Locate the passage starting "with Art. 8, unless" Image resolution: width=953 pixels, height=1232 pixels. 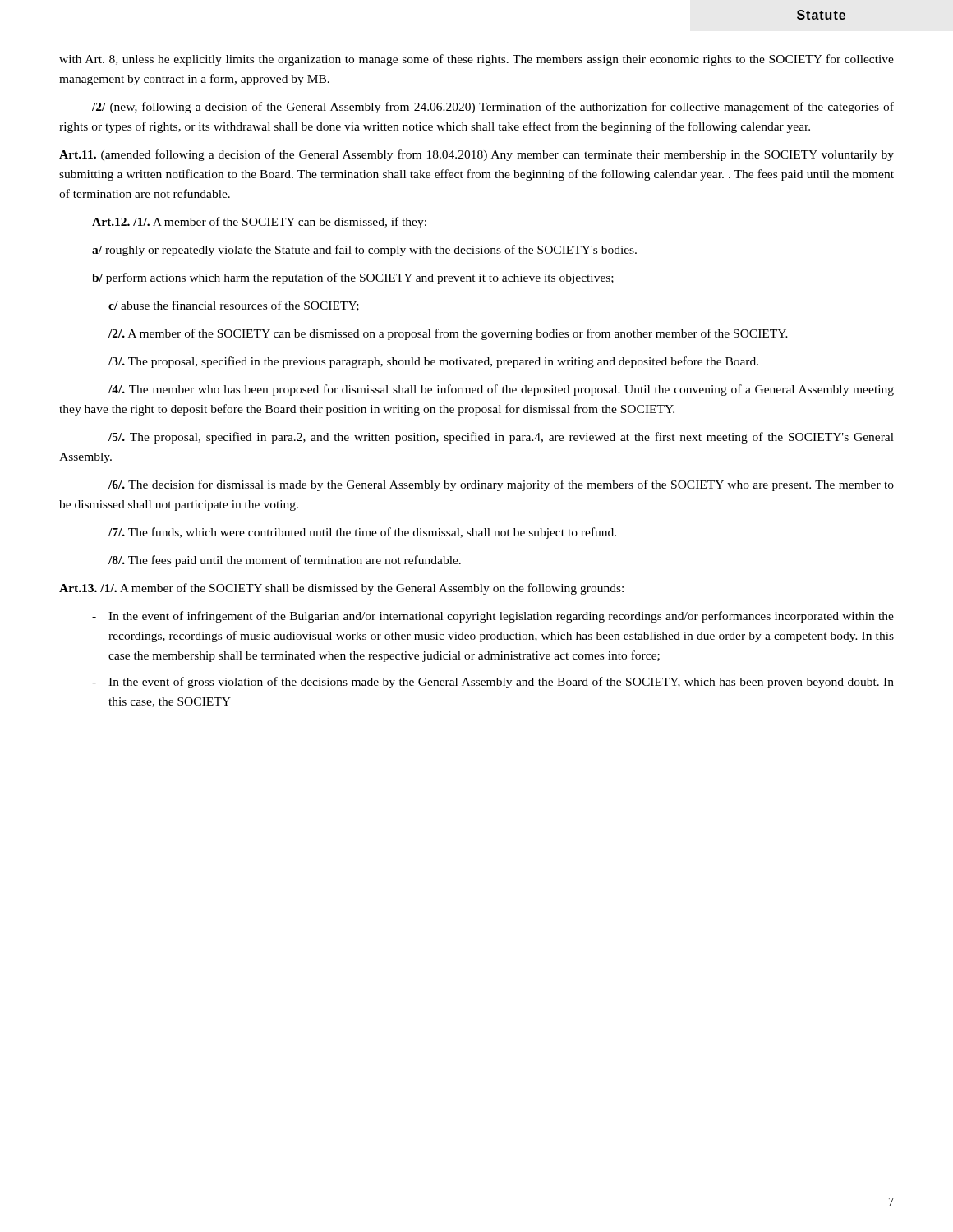point(476,69)
